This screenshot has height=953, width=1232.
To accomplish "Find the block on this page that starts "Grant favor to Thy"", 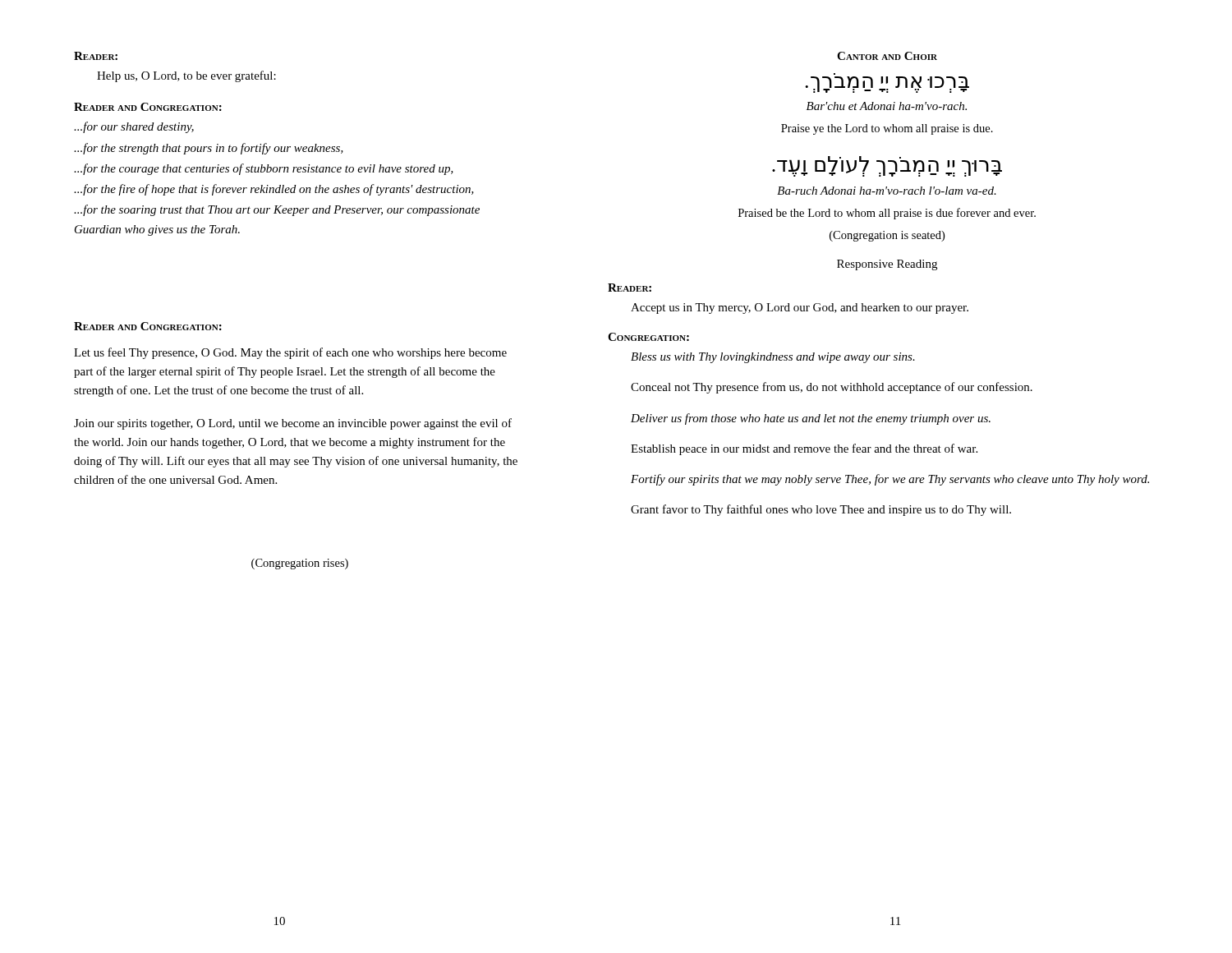I will 821,510.
